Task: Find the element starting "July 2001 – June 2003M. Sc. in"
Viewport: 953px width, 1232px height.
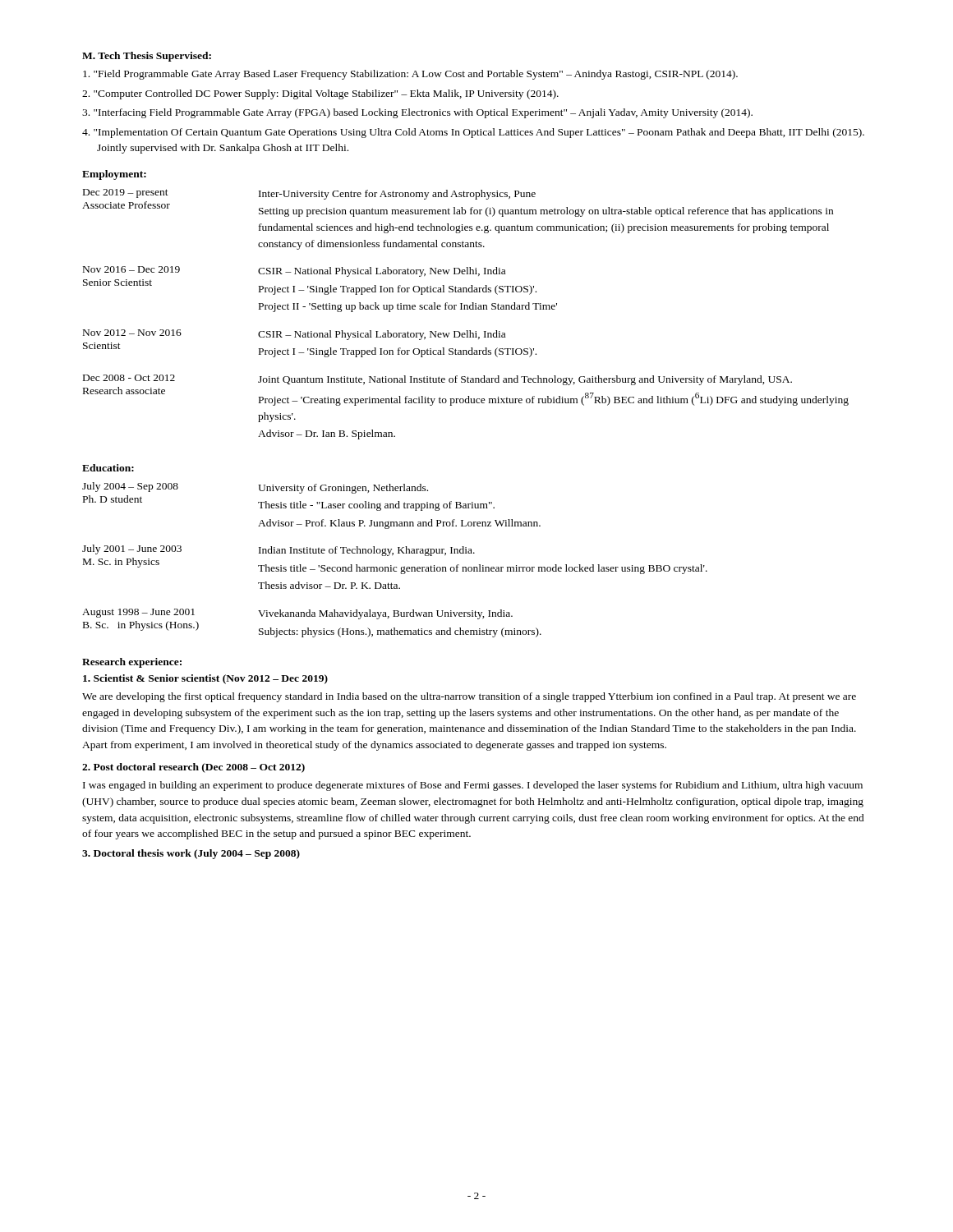Action: point(476,568)
